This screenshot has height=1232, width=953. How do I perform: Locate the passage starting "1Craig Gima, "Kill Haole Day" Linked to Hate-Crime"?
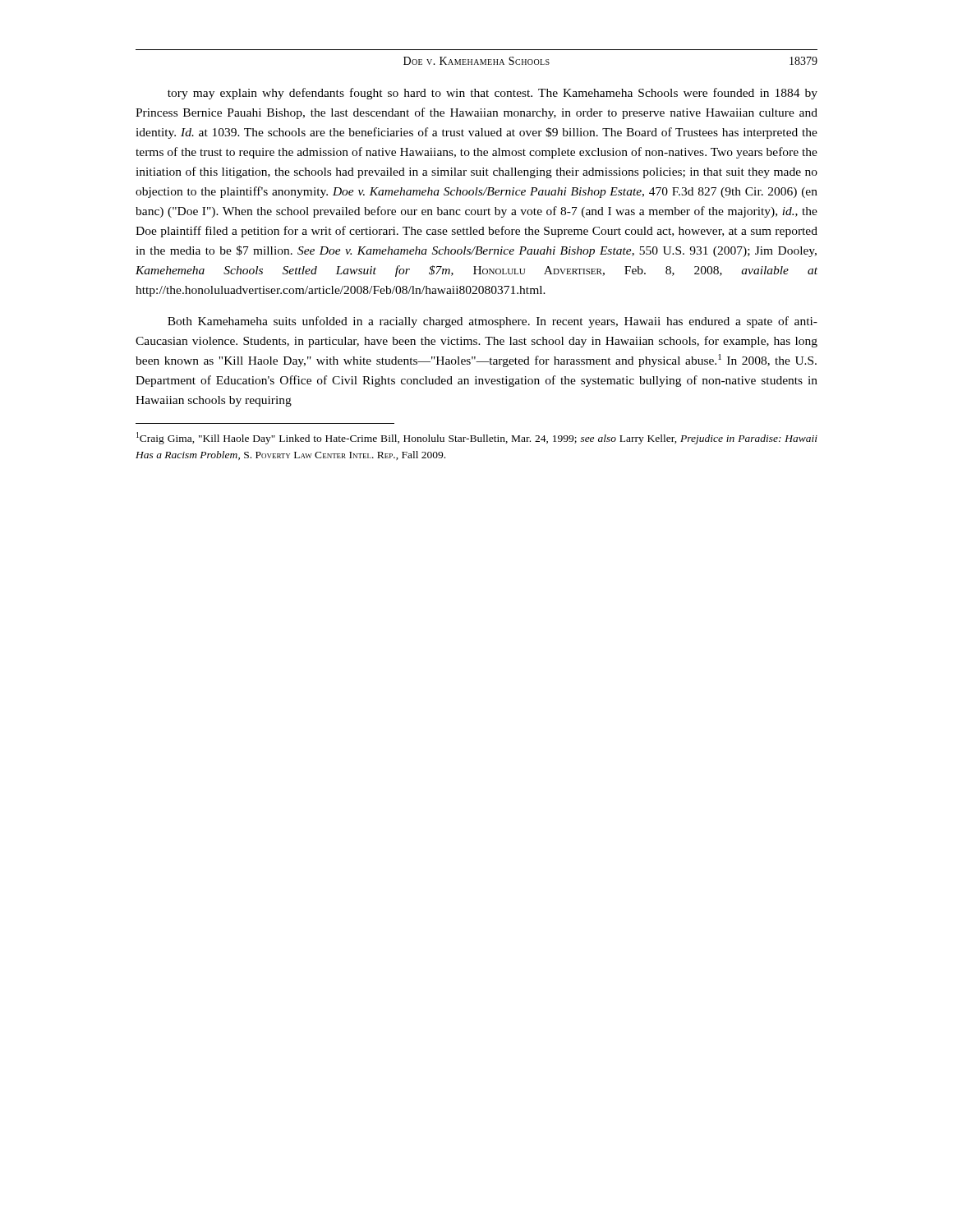tap(476, 447)
